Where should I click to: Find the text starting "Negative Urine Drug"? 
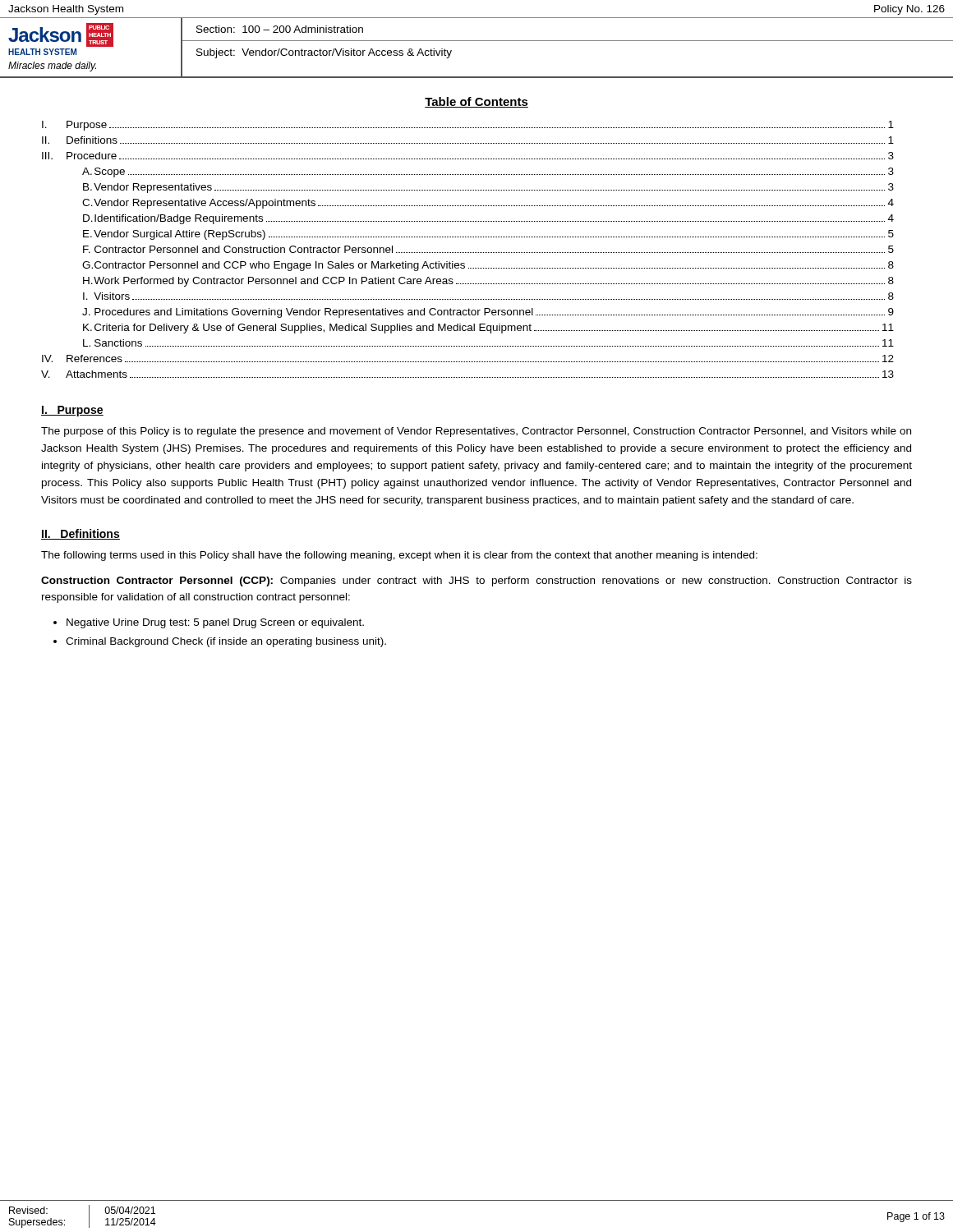tap(215, 622)
